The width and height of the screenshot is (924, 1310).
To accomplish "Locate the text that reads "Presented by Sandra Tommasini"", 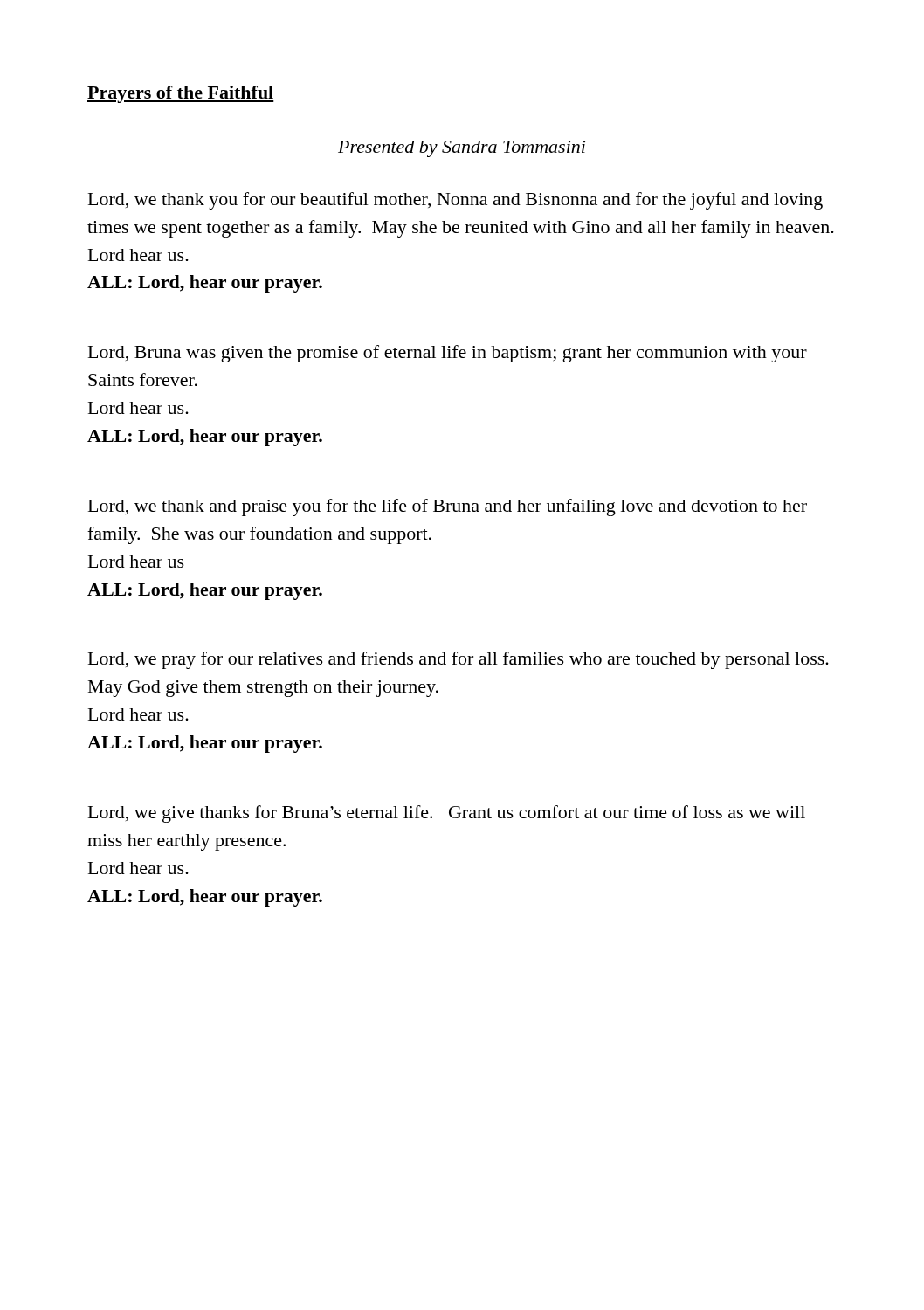I will click(x=462, y=146).
